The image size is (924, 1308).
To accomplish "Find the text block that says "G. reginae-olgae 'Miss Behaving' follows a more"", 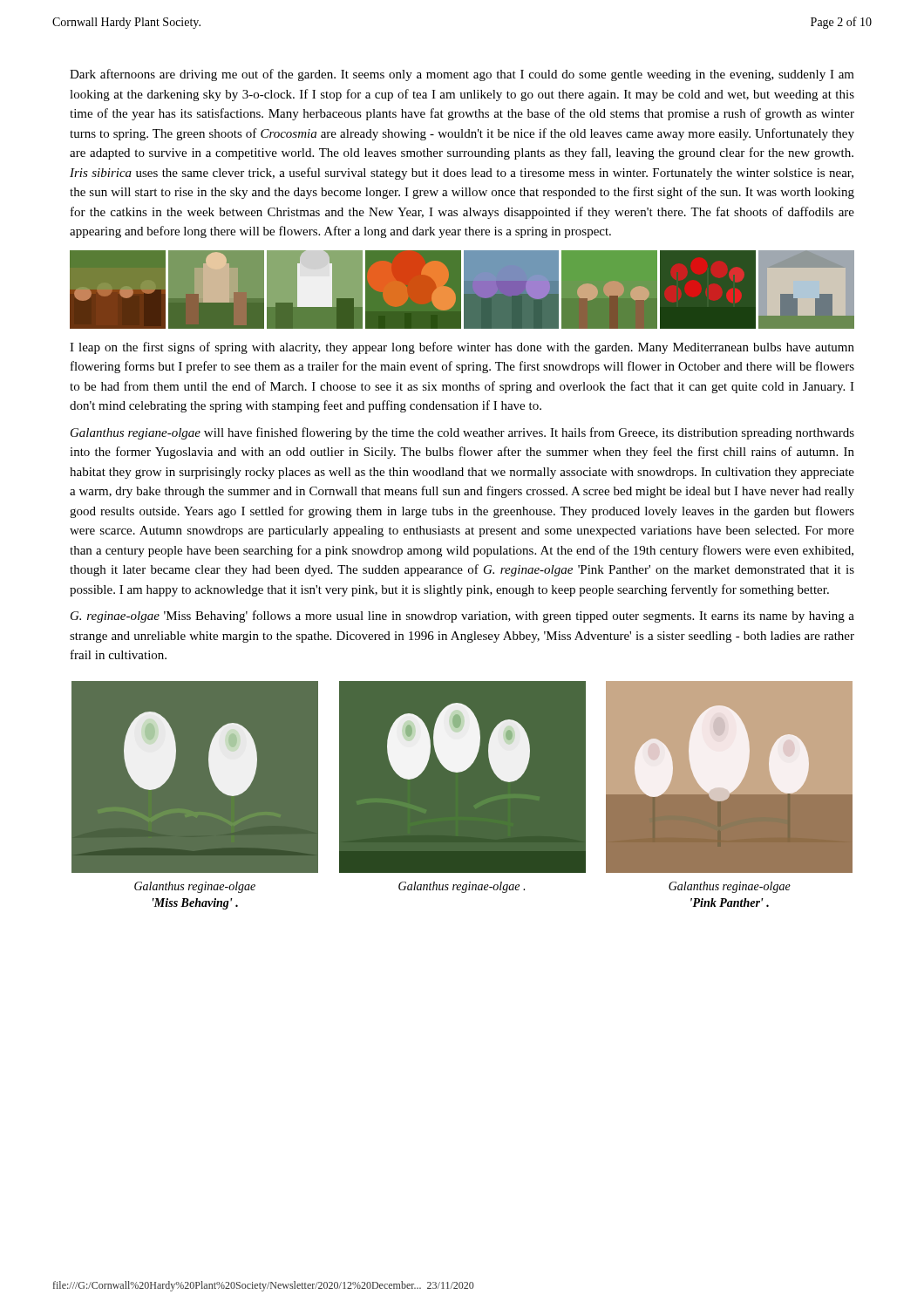I will click(462, 635).
